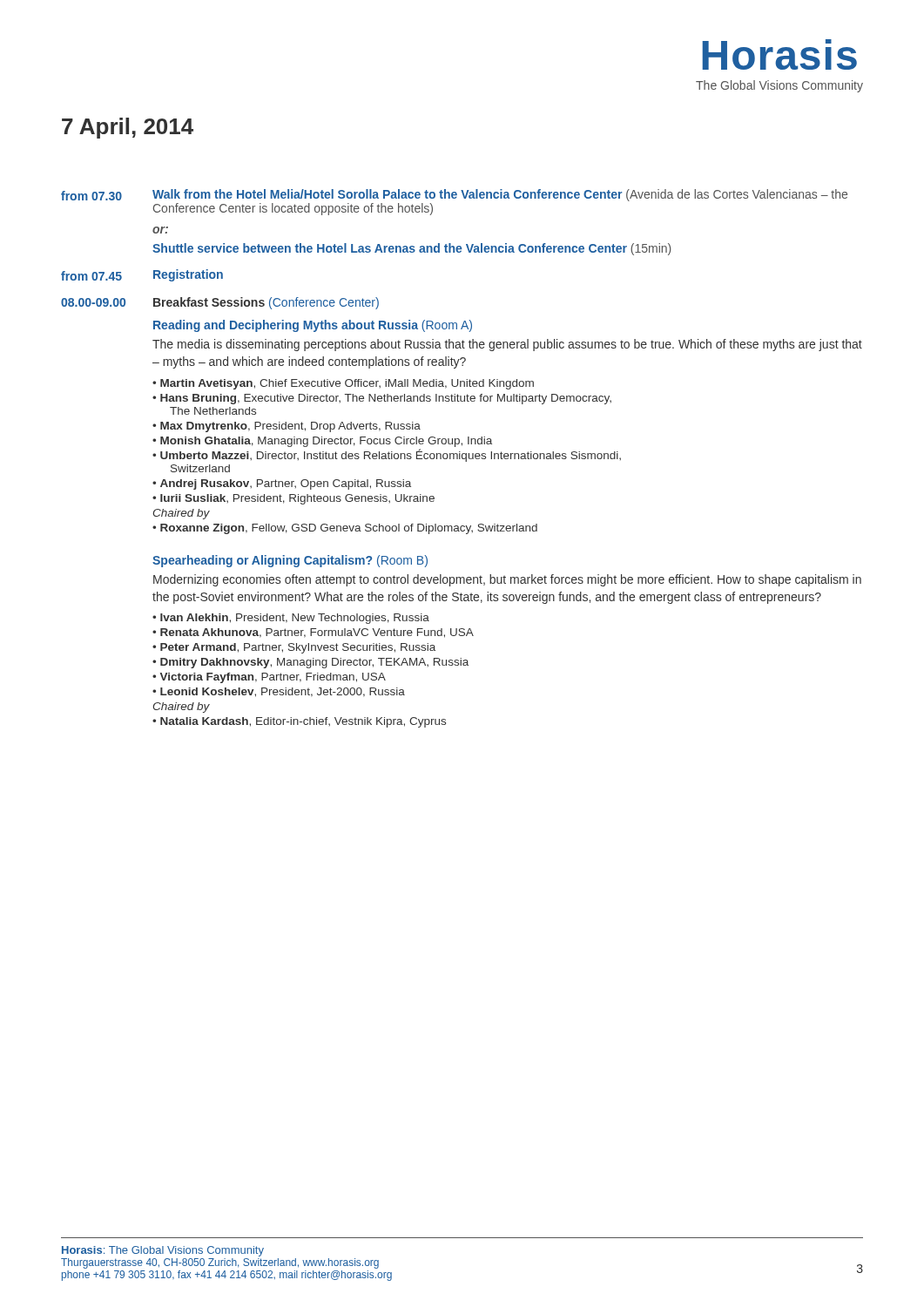Click the passage that begins "from 07.30 Walk from the Hotel Melia/Hotel"
This screenshot has width=924, height=1307.
(x=454, y=195)
